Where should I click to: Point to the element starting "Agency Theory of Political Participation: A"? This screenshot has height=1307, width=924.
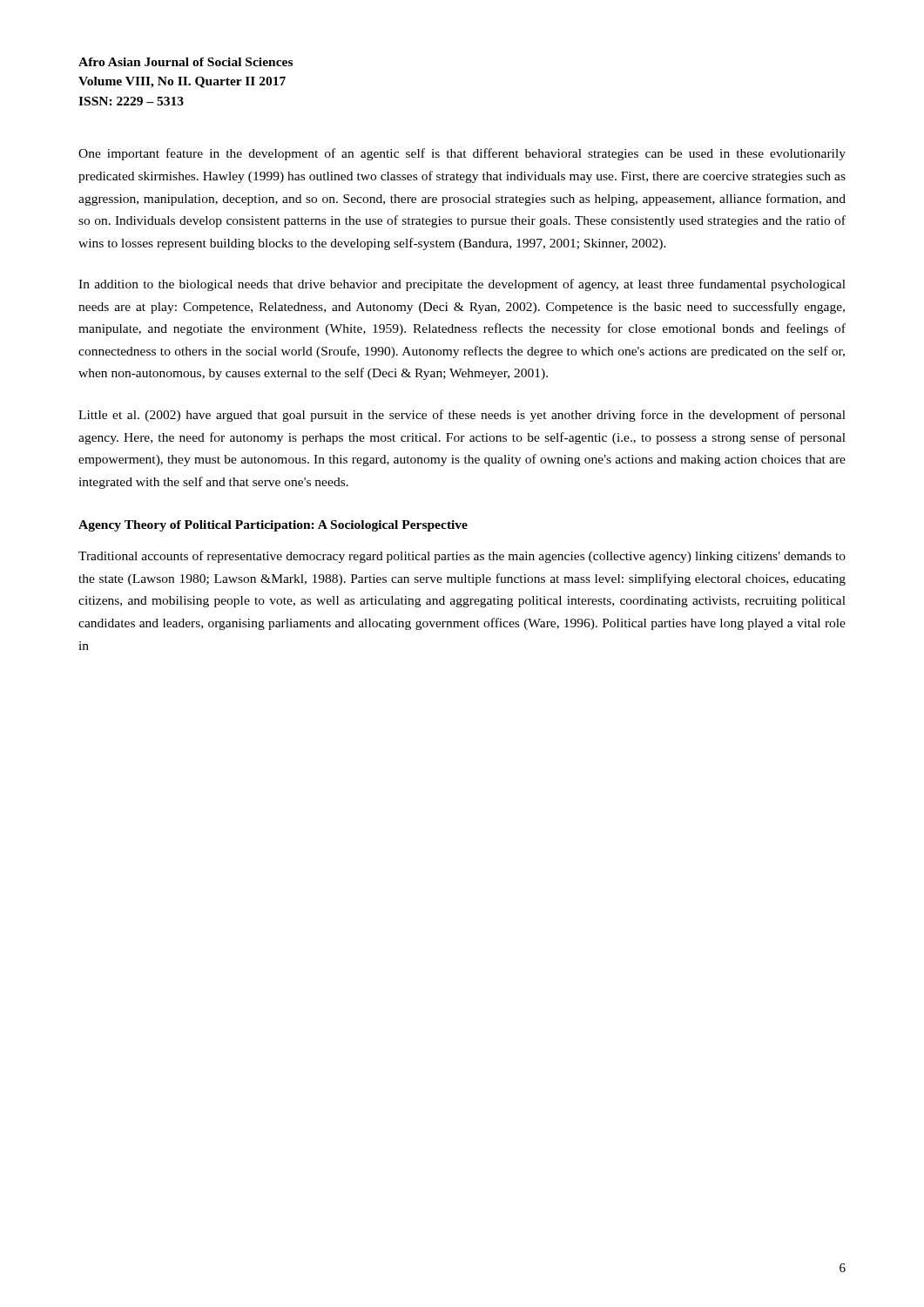coord(273,524)
